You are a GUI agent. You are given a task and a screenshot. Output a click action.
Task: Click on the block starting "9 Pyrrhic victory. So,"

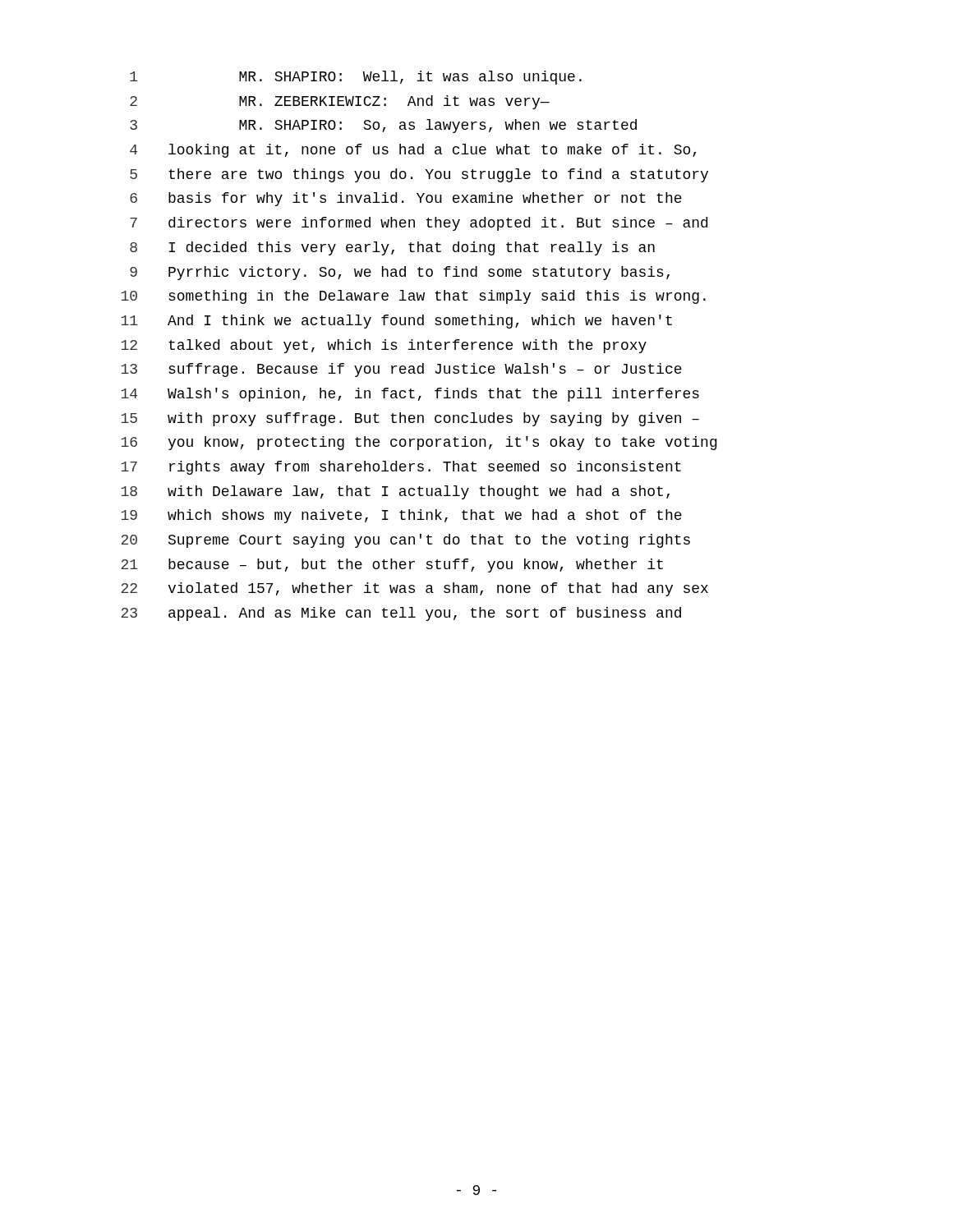point(386,273)
